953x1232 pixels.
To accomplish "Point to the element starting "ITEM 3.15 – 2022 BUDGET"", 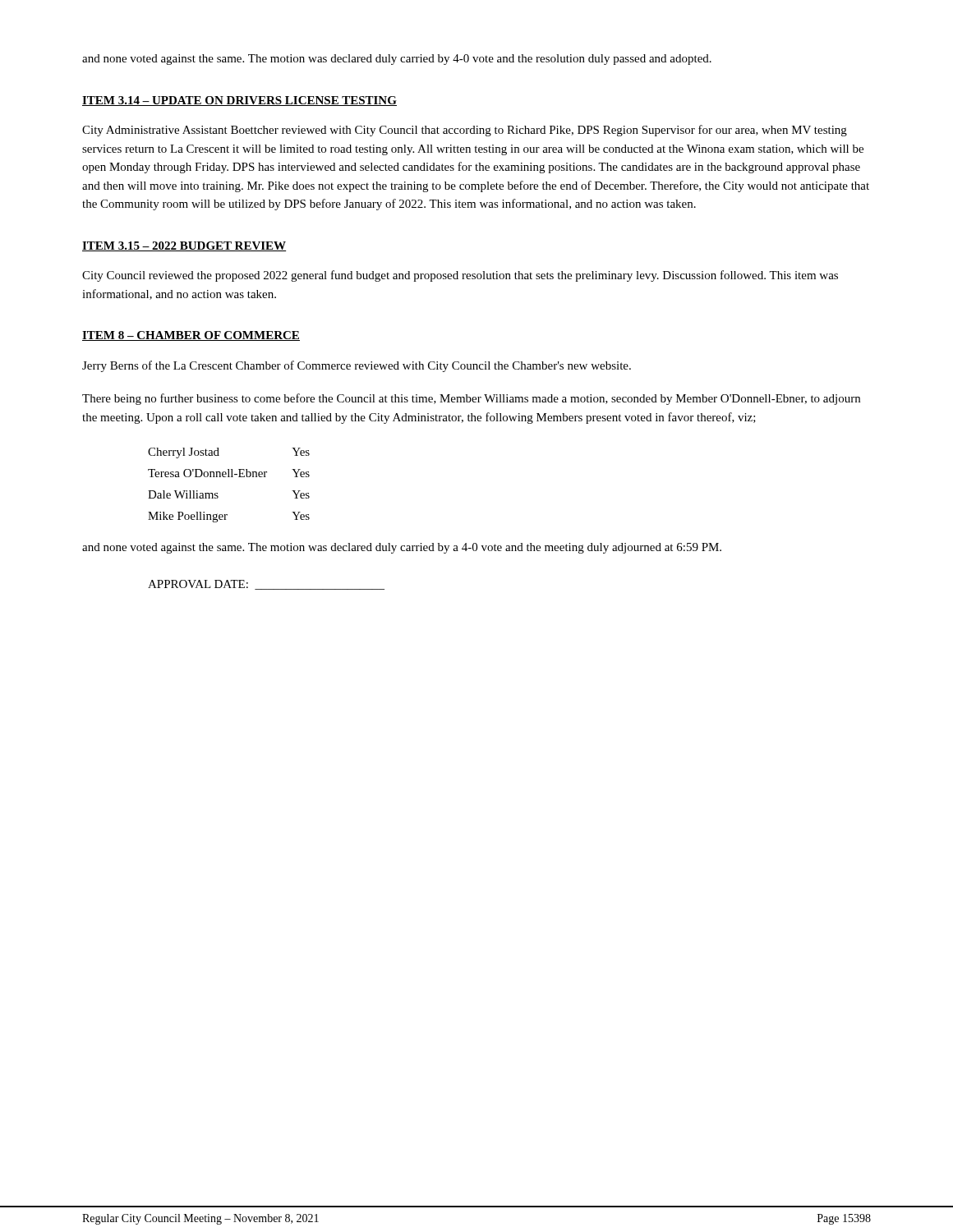I will (x=184, y=245).
